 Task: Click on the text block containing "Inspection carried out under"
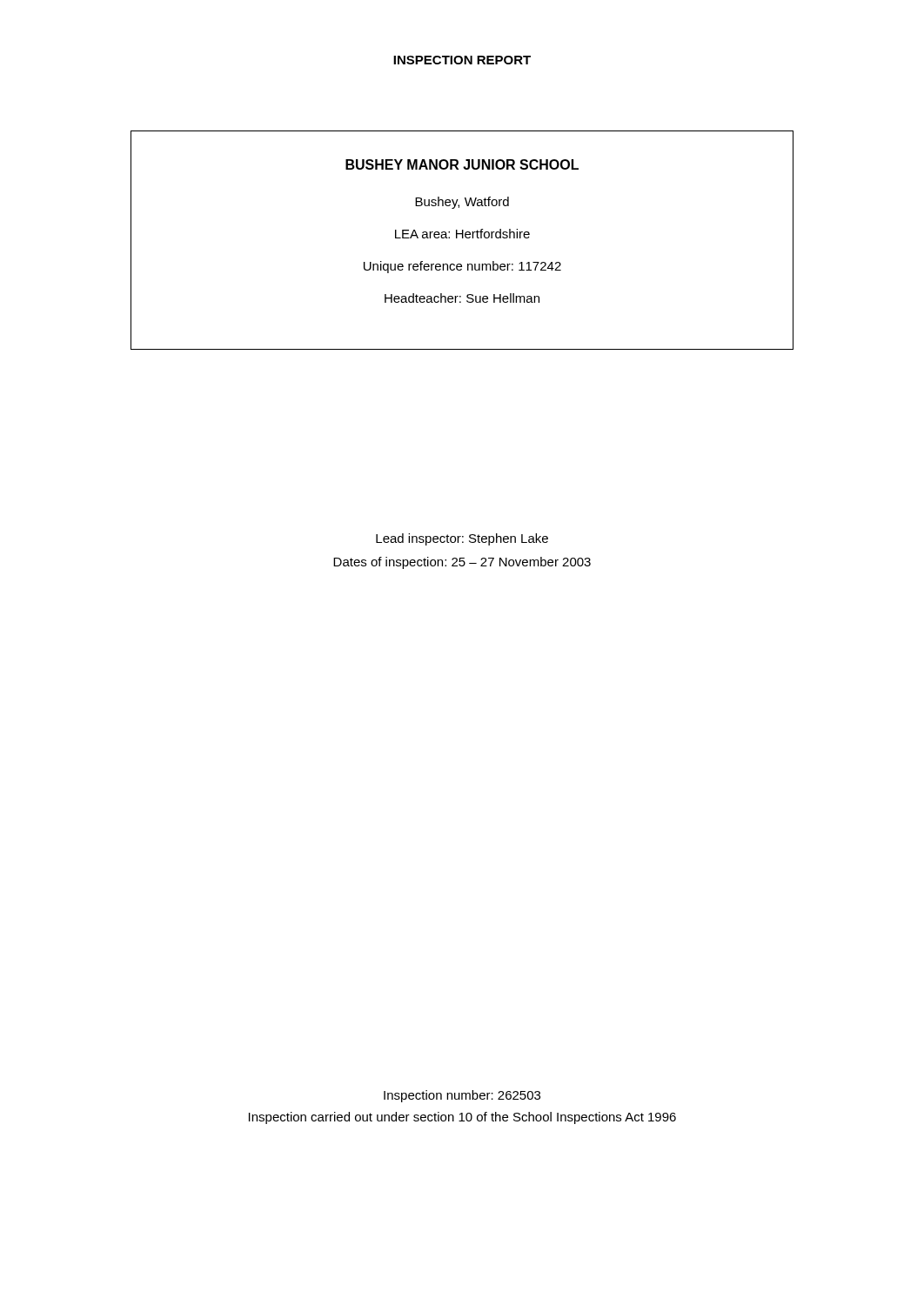[462, 1117]
